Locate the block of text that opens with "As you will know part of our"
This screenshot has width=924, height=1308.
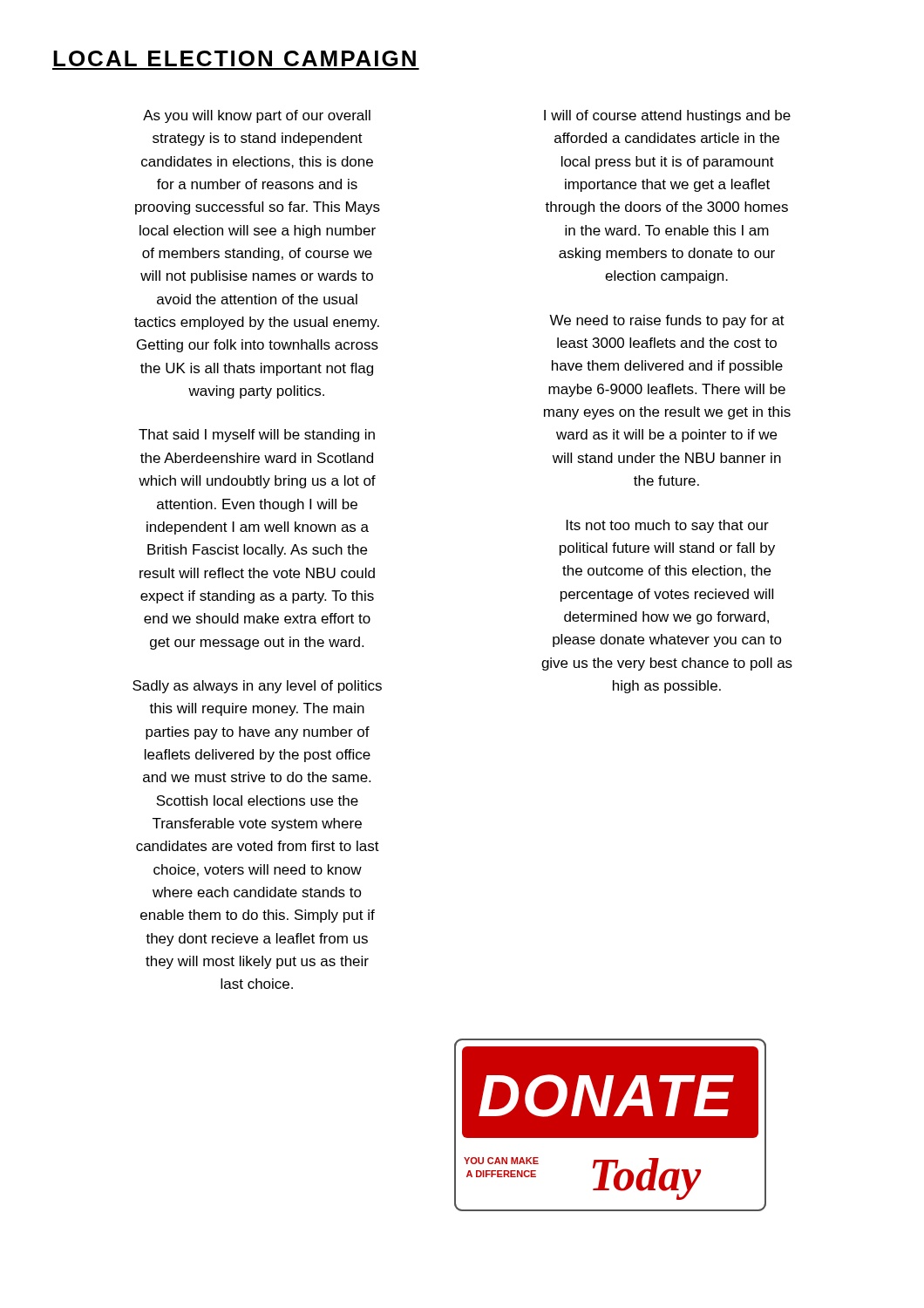(257, 253)
